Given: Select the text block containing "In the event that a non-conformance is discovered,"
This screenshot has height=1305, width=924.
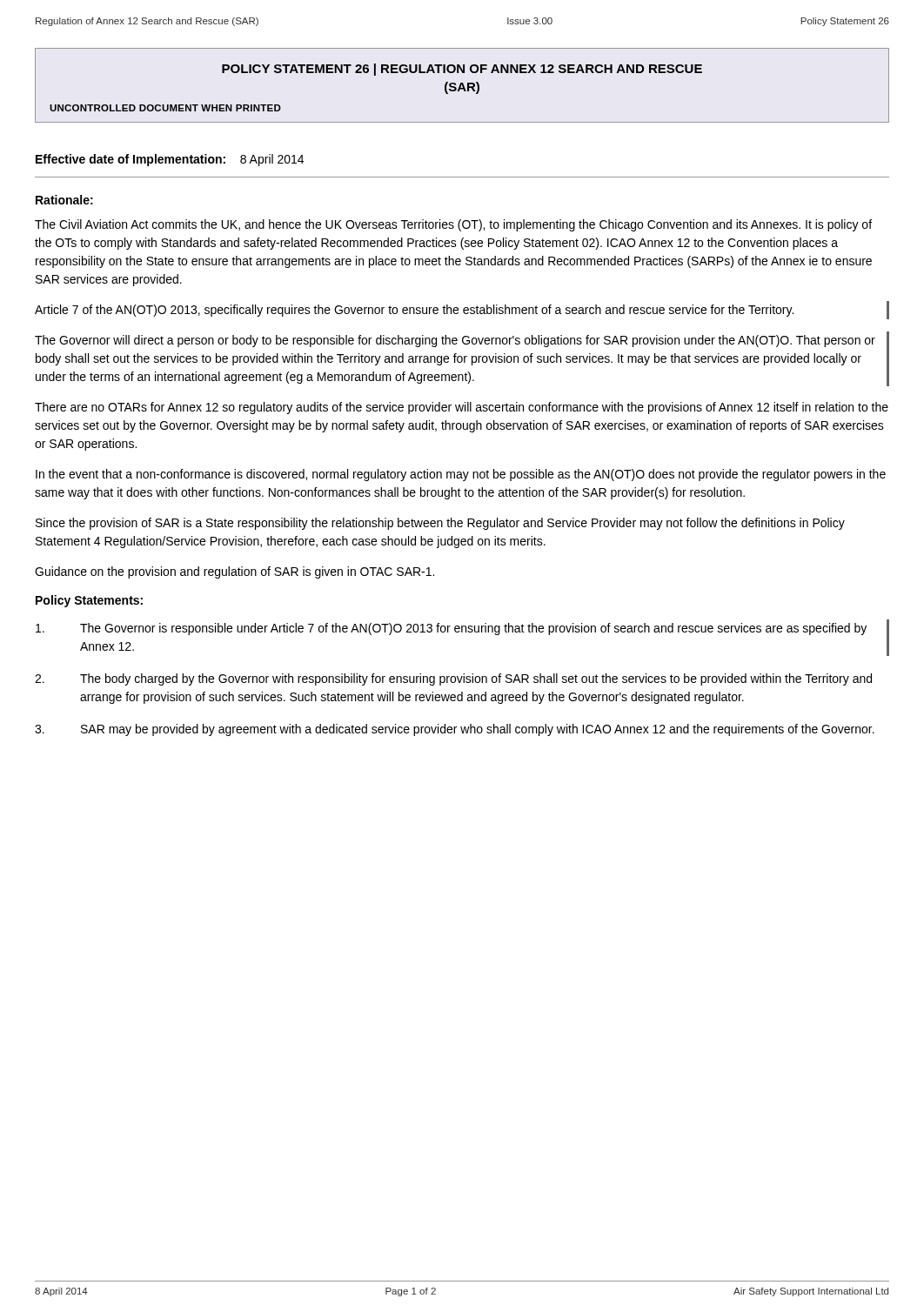Looking at the screenshot, I should (460, 483).
